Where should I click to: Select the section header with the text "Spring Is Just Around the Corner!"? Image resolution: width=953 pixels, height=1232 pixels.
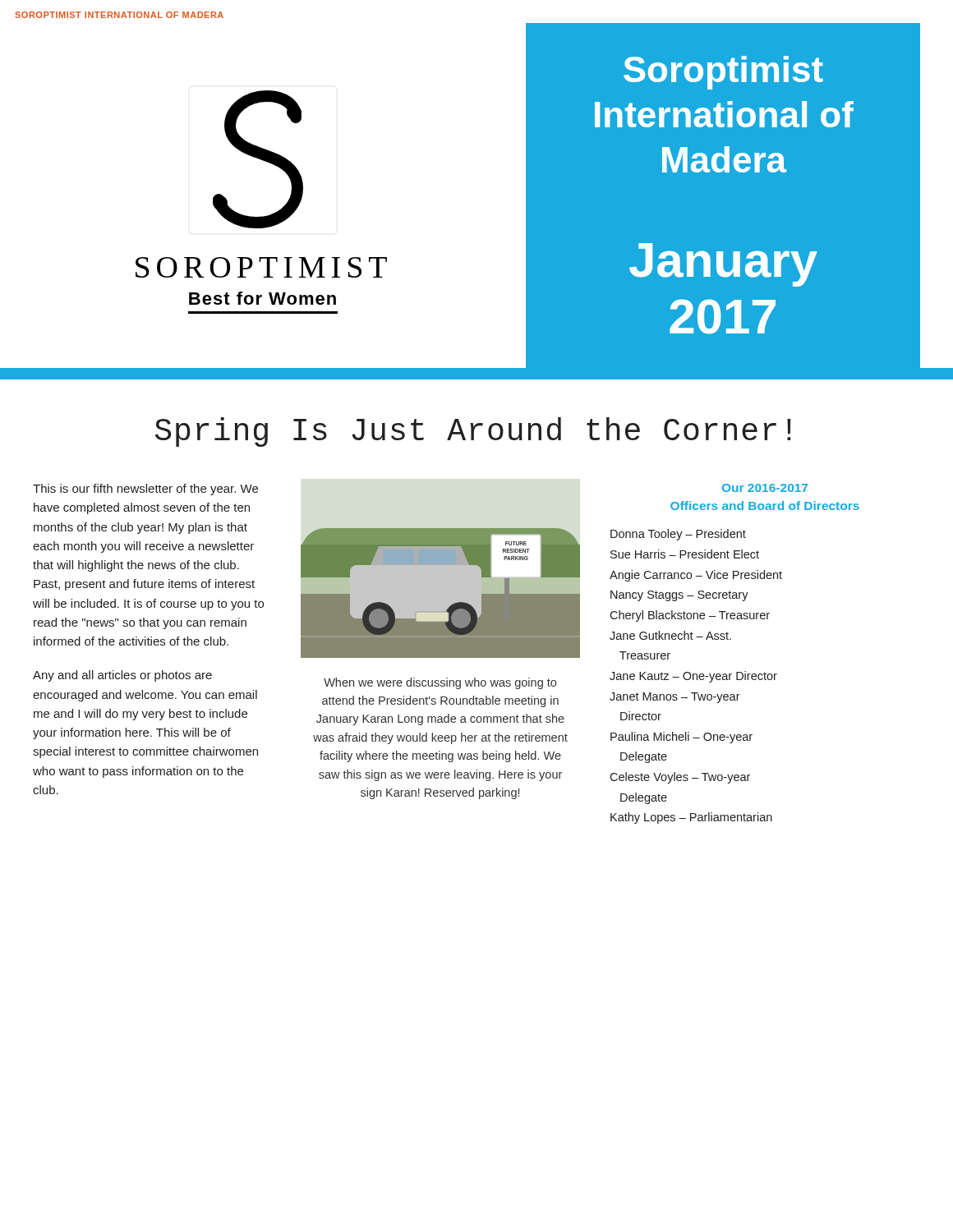tap(476, 432)
